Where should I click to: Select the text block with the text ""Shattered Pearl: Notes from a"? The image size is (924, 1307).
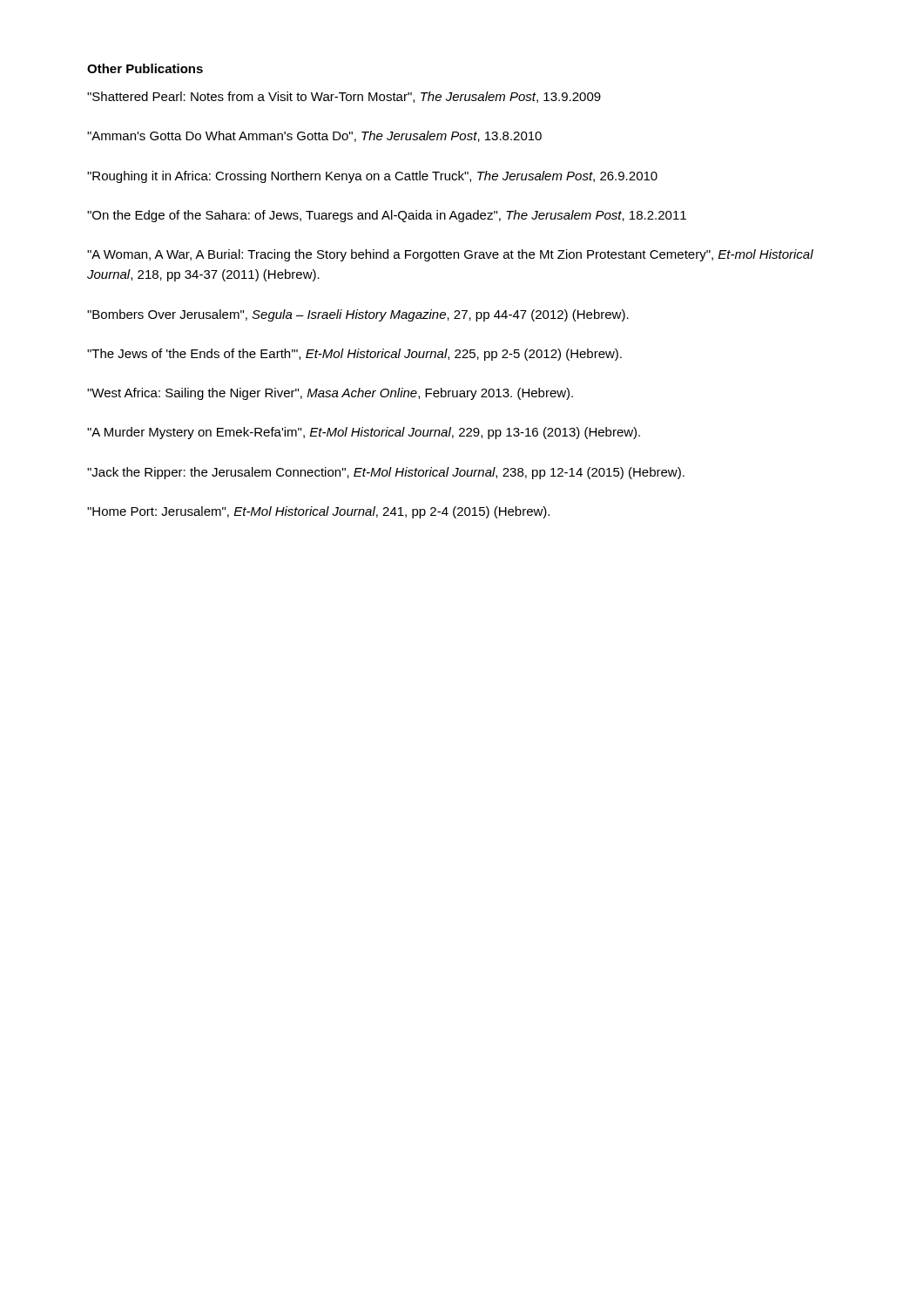click(x=344, y=96)
